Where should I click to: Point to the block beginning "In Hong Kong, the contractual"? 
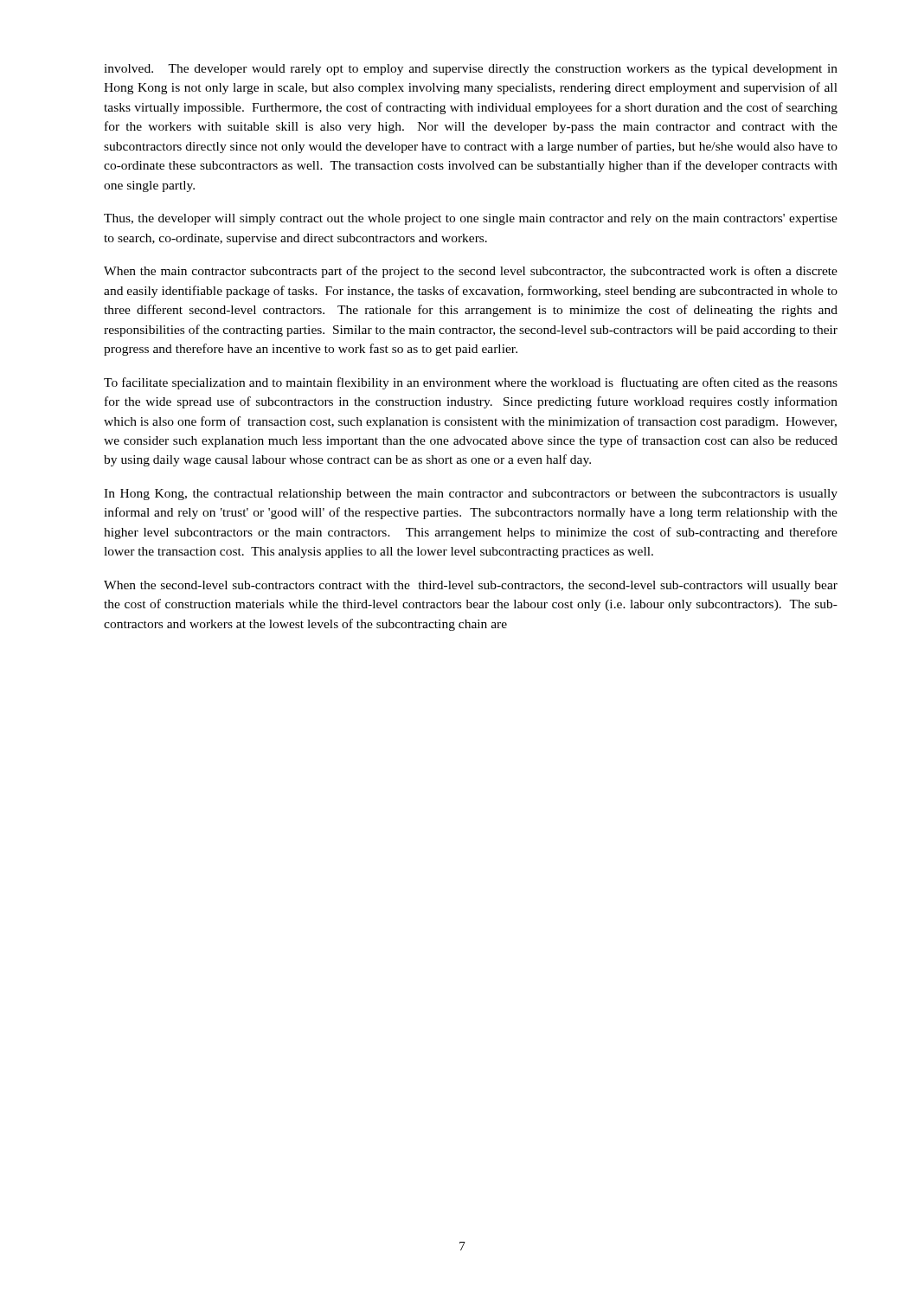click(x=471, y=523)
